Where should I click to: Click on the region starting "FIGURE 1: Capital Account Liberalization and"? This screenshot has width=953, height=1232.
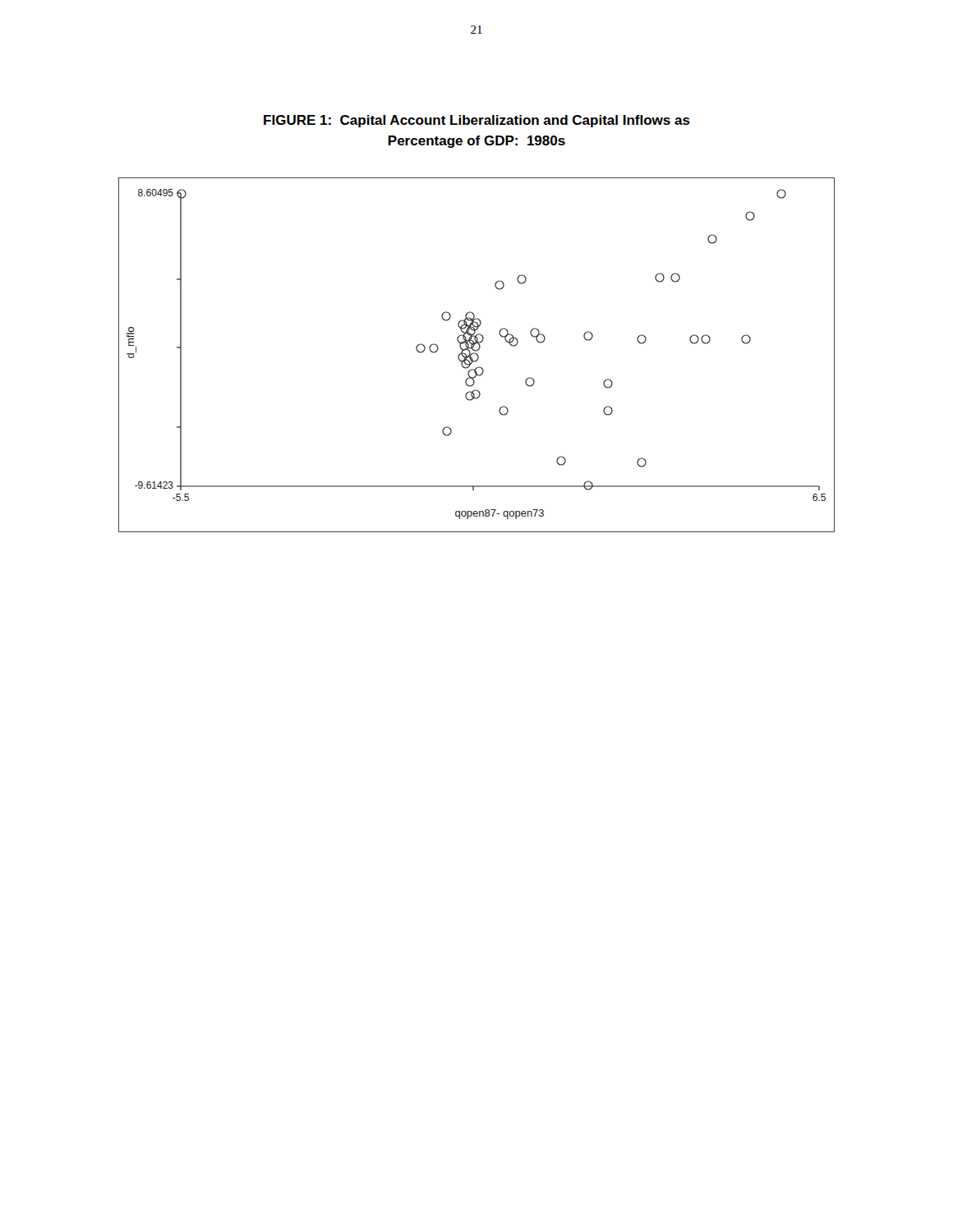click(x=476, y=130)
